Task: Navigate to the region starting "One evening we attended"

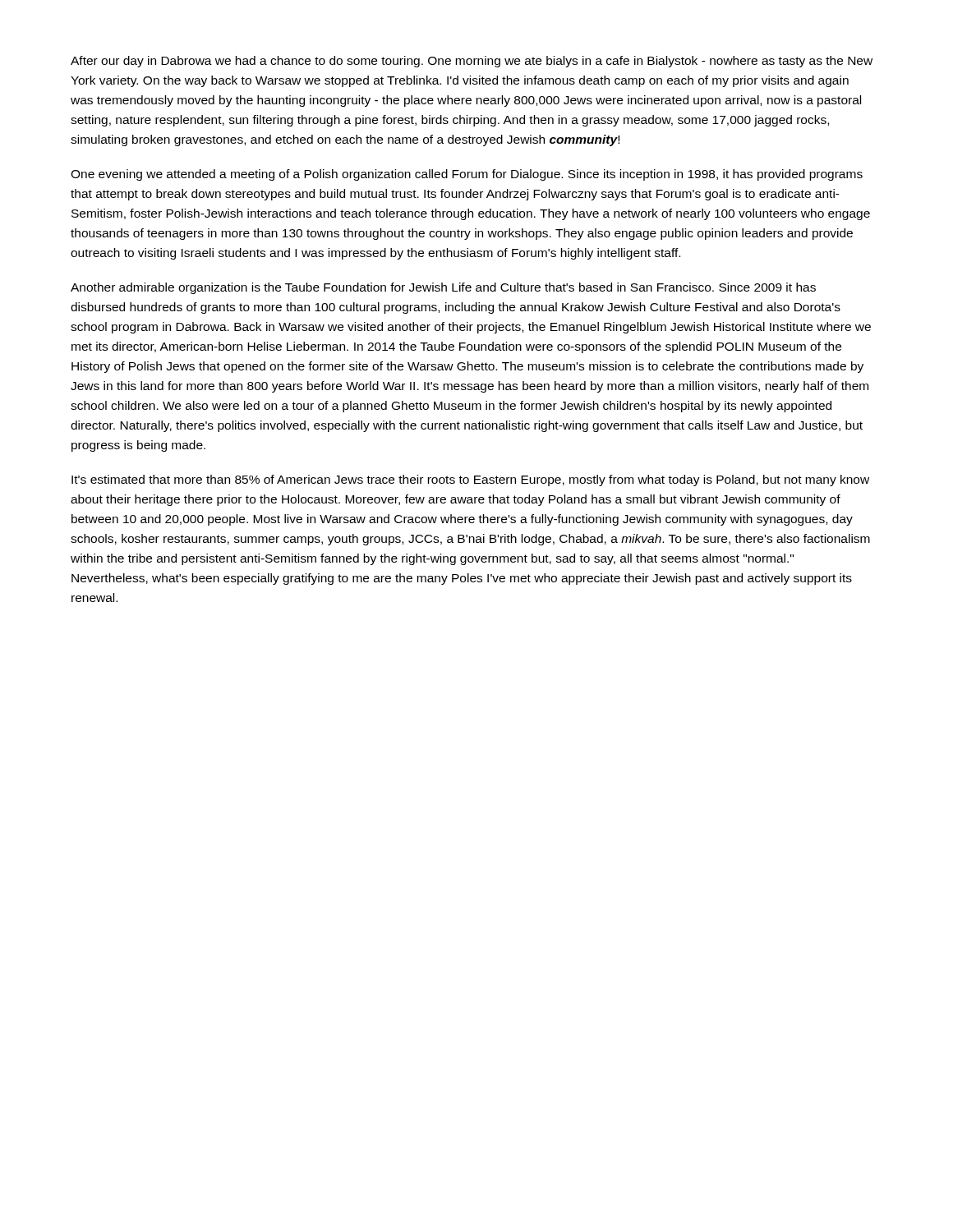Action: point(472,214)
